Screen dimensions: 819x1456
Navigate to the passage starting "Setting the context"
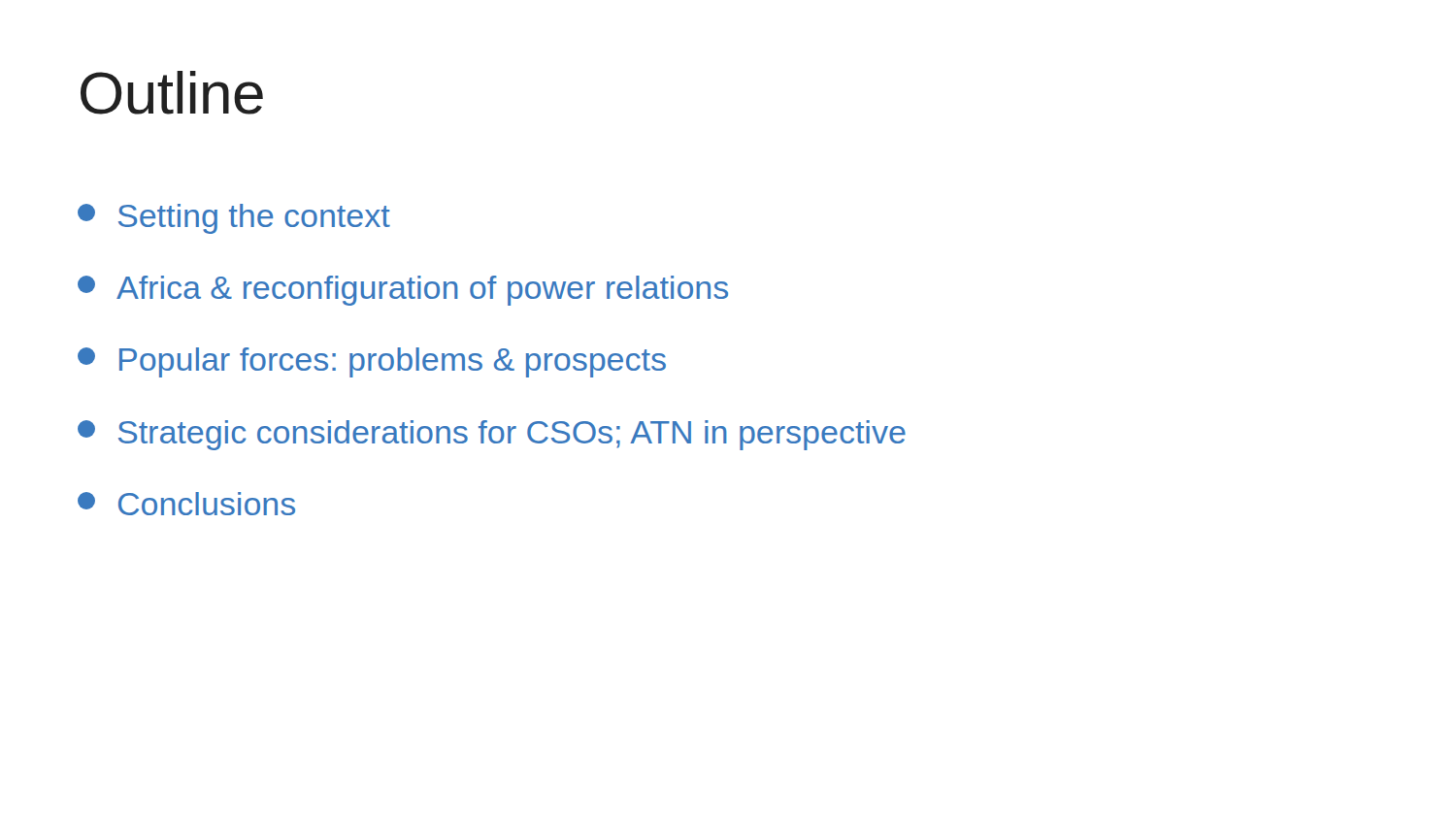[x=234, y=216]
